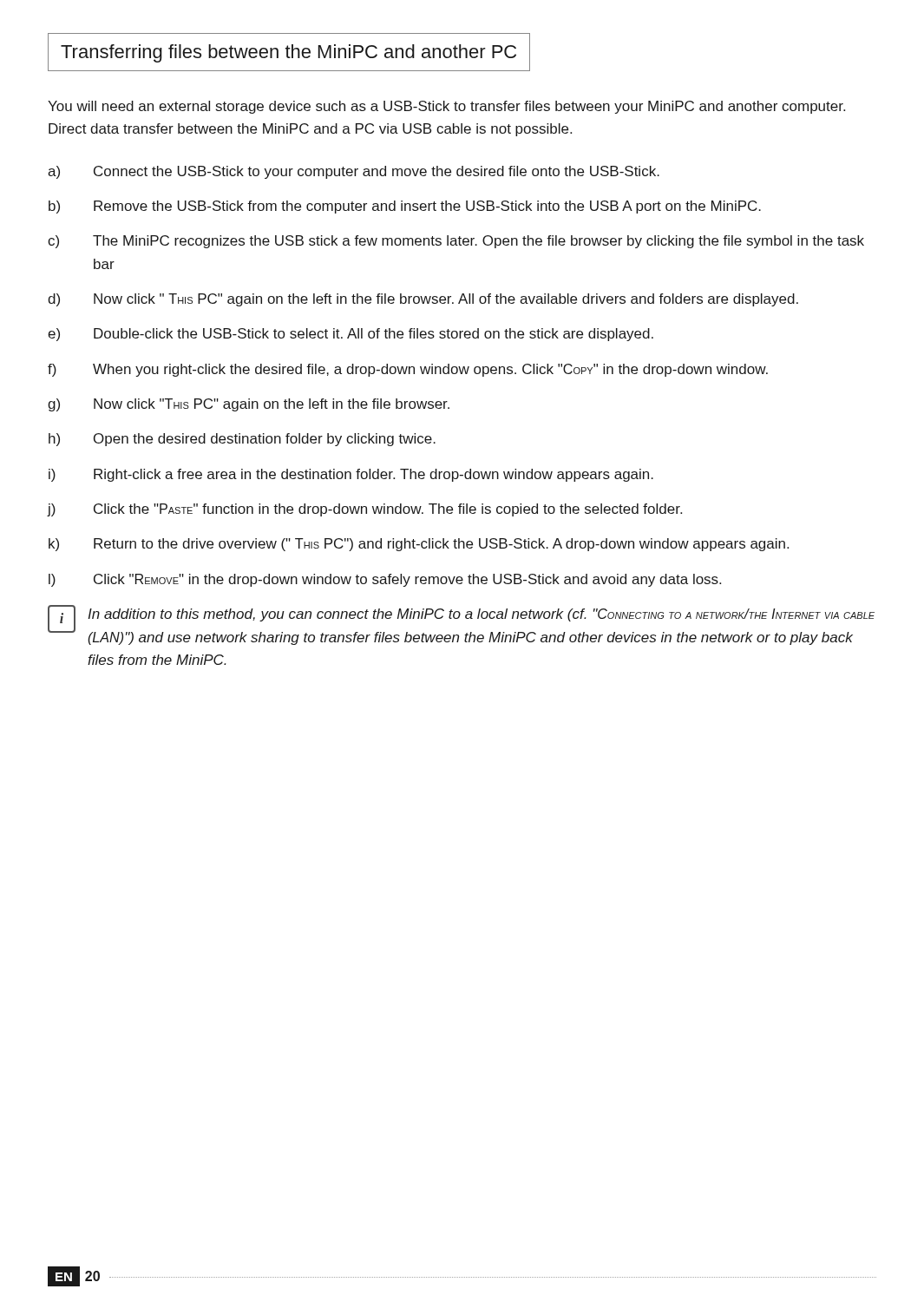The height and width of the screenshot is (1302, 924).
Task: Point to the block beginning "b) Remove the USB-Stick from"
Action: click(462, 207)
